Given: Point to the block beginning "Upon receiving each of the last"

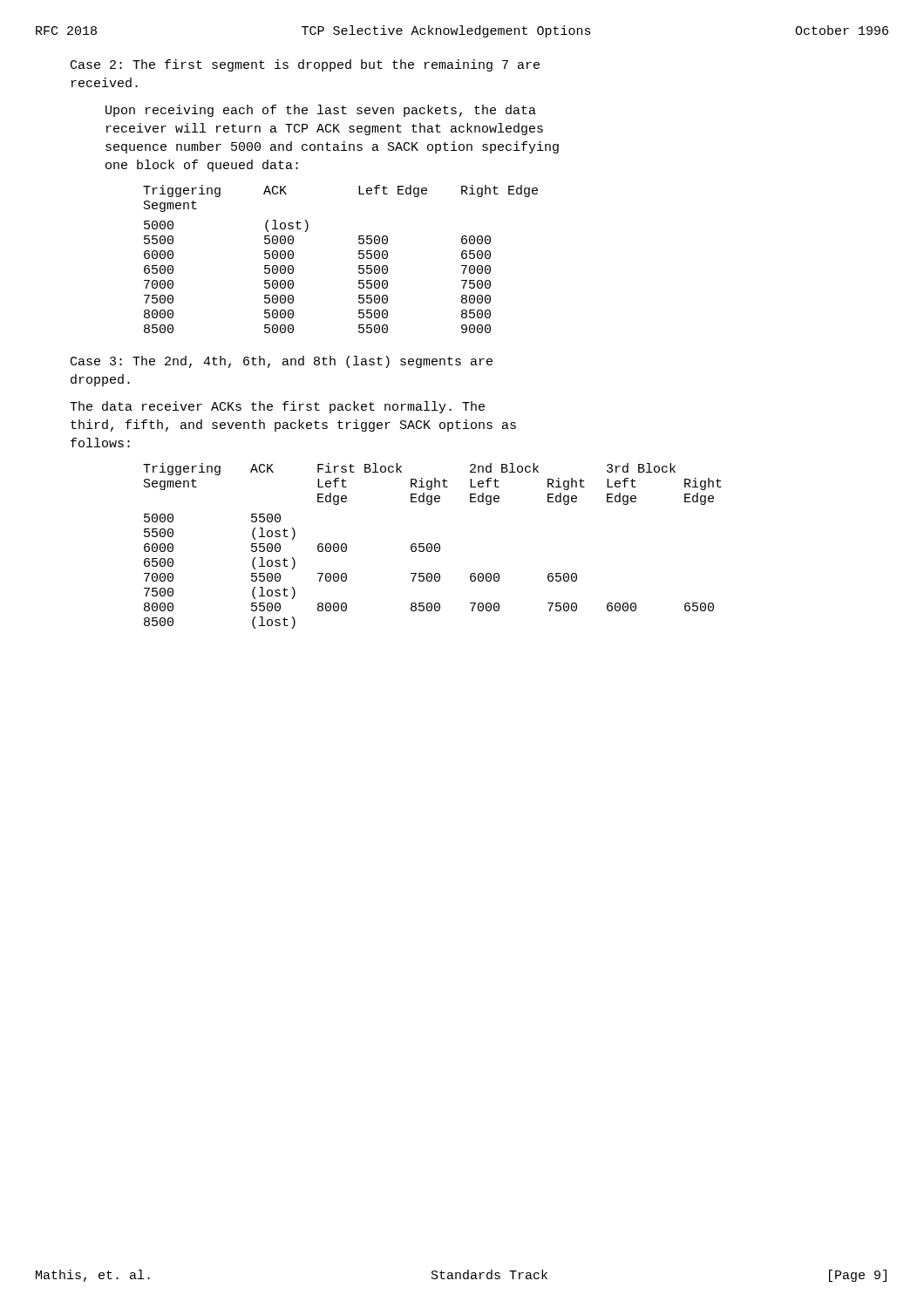Looking at the screenshot, I should coord(332,139).
